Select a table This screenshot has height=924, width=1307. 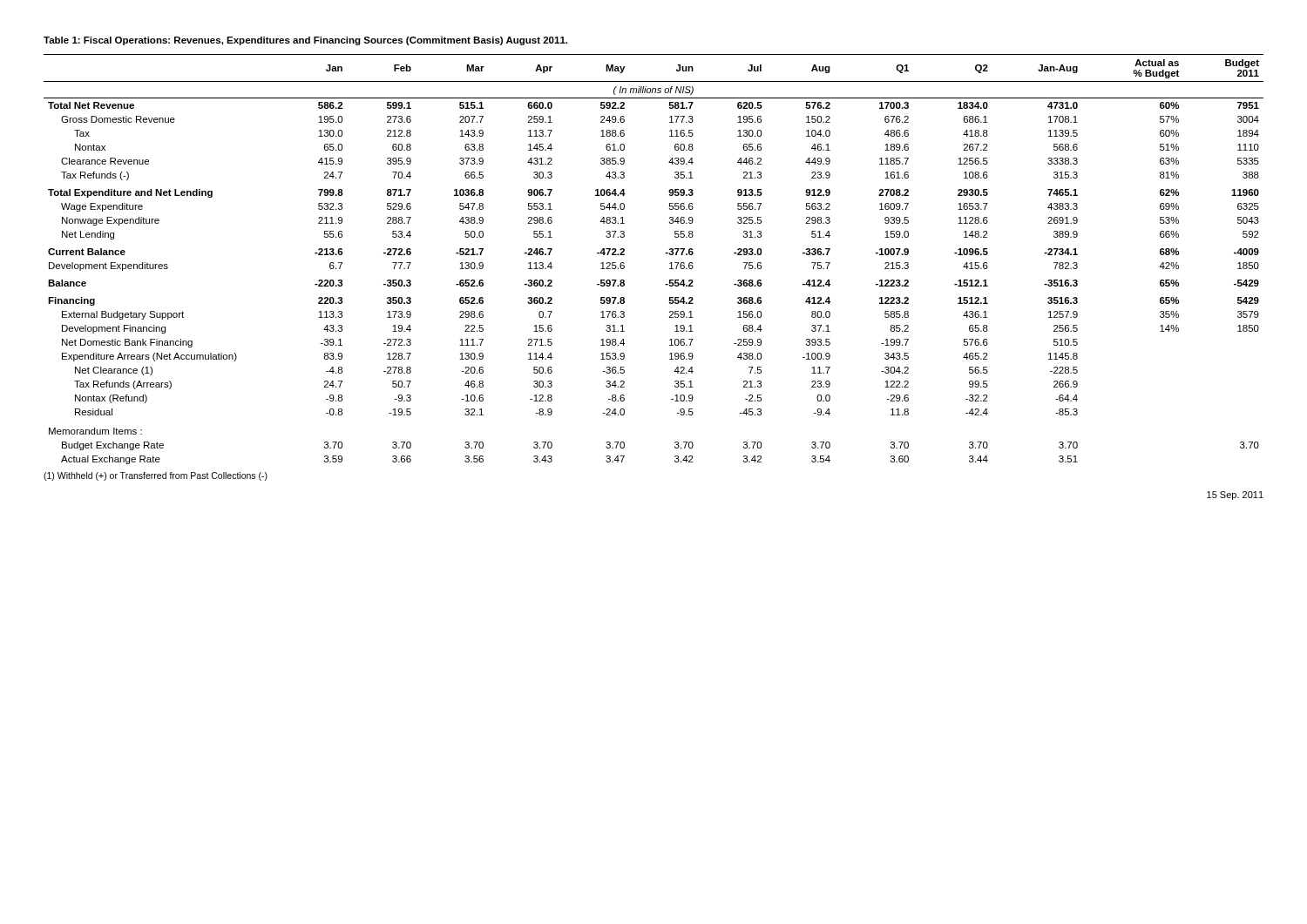click(x=654, y=260)
